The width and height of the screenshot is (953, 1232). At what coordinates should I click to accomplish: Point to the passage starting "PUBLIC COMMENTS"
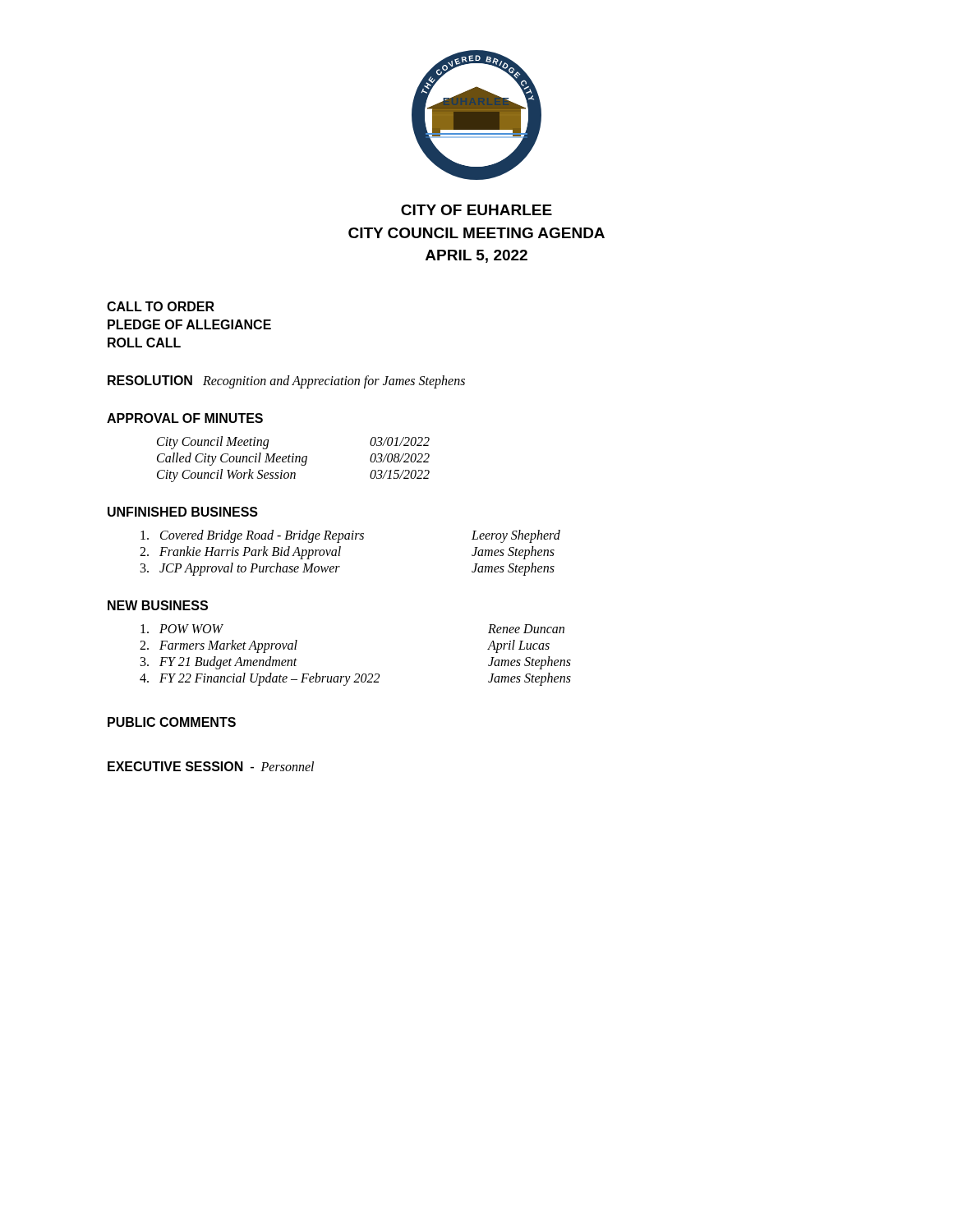point(172,722)
